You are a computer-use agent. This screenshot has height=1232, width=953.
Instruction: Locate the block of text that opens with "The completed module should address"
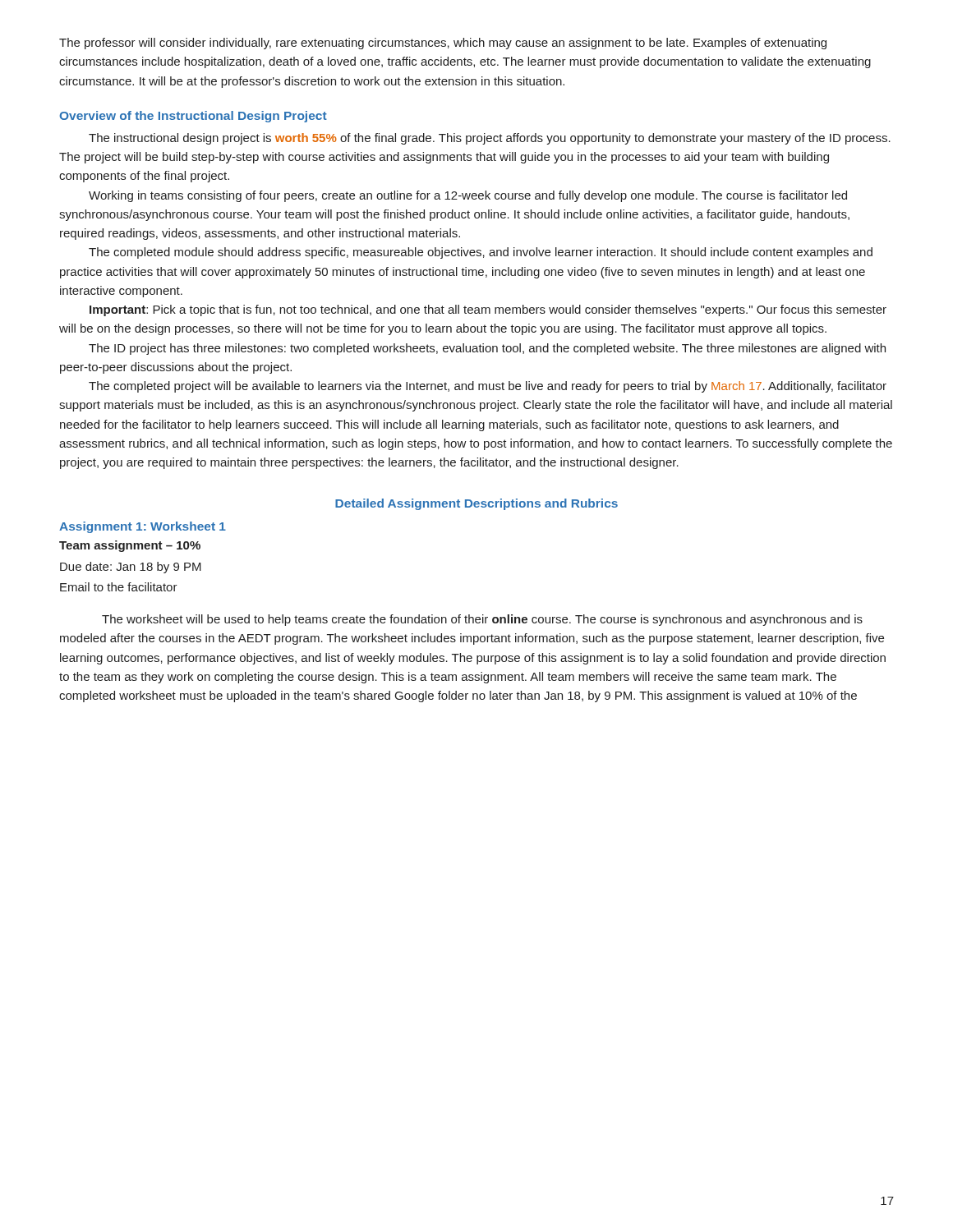[x=476, y=271]
